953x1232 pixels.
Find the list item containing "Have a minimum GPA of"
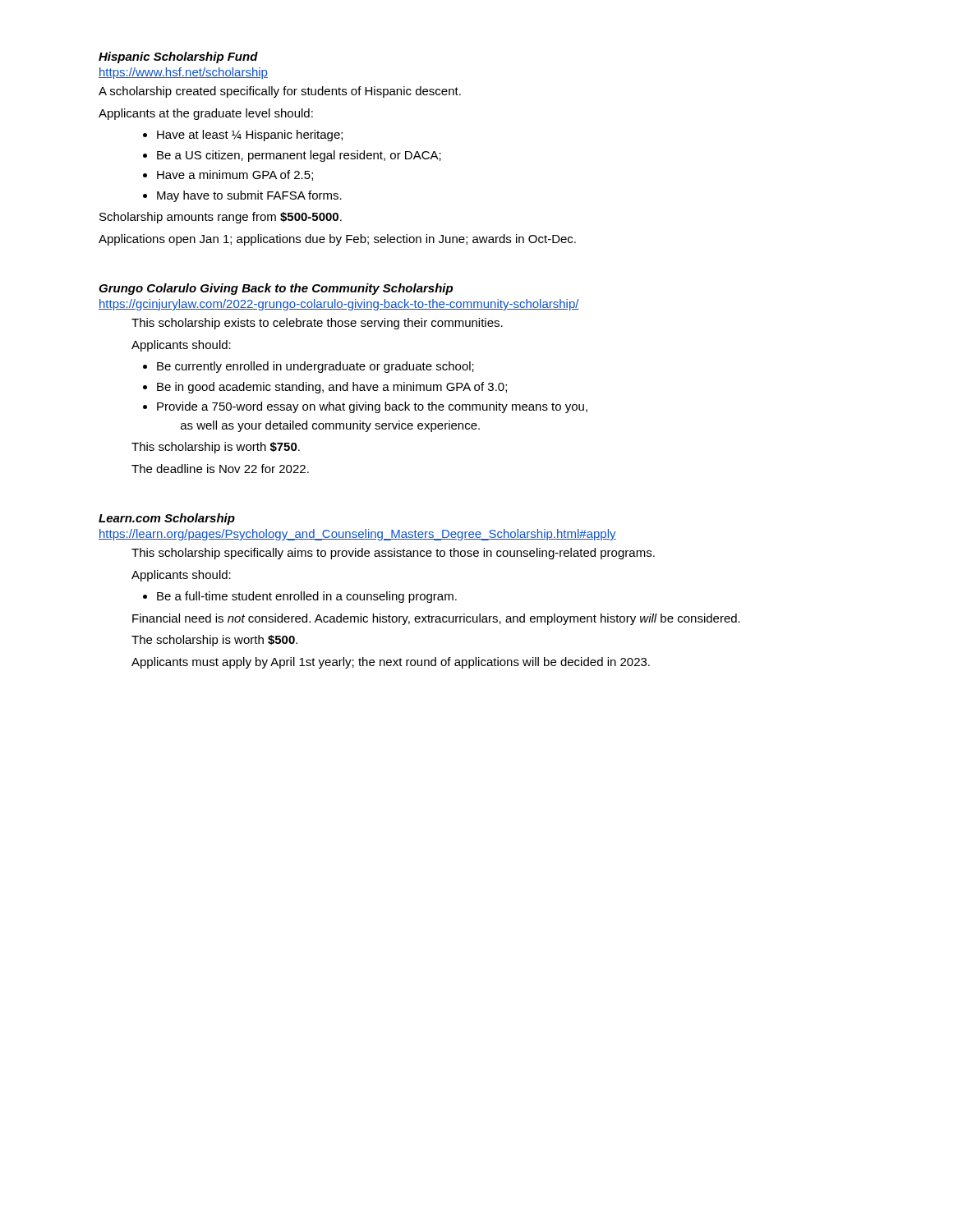235,175
